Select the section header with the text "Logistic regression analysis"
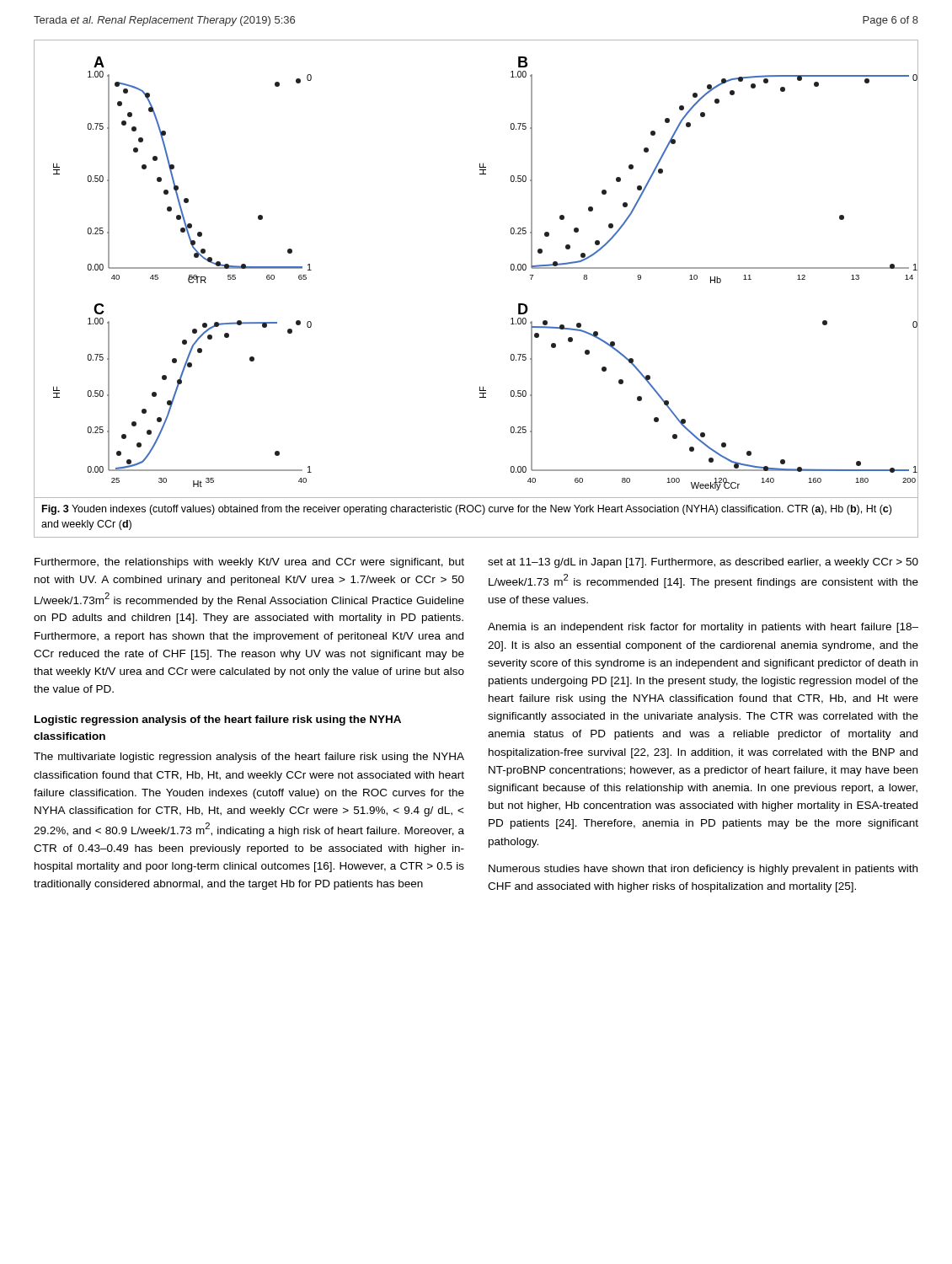The image size is (952, 1264). click(217, 728)
